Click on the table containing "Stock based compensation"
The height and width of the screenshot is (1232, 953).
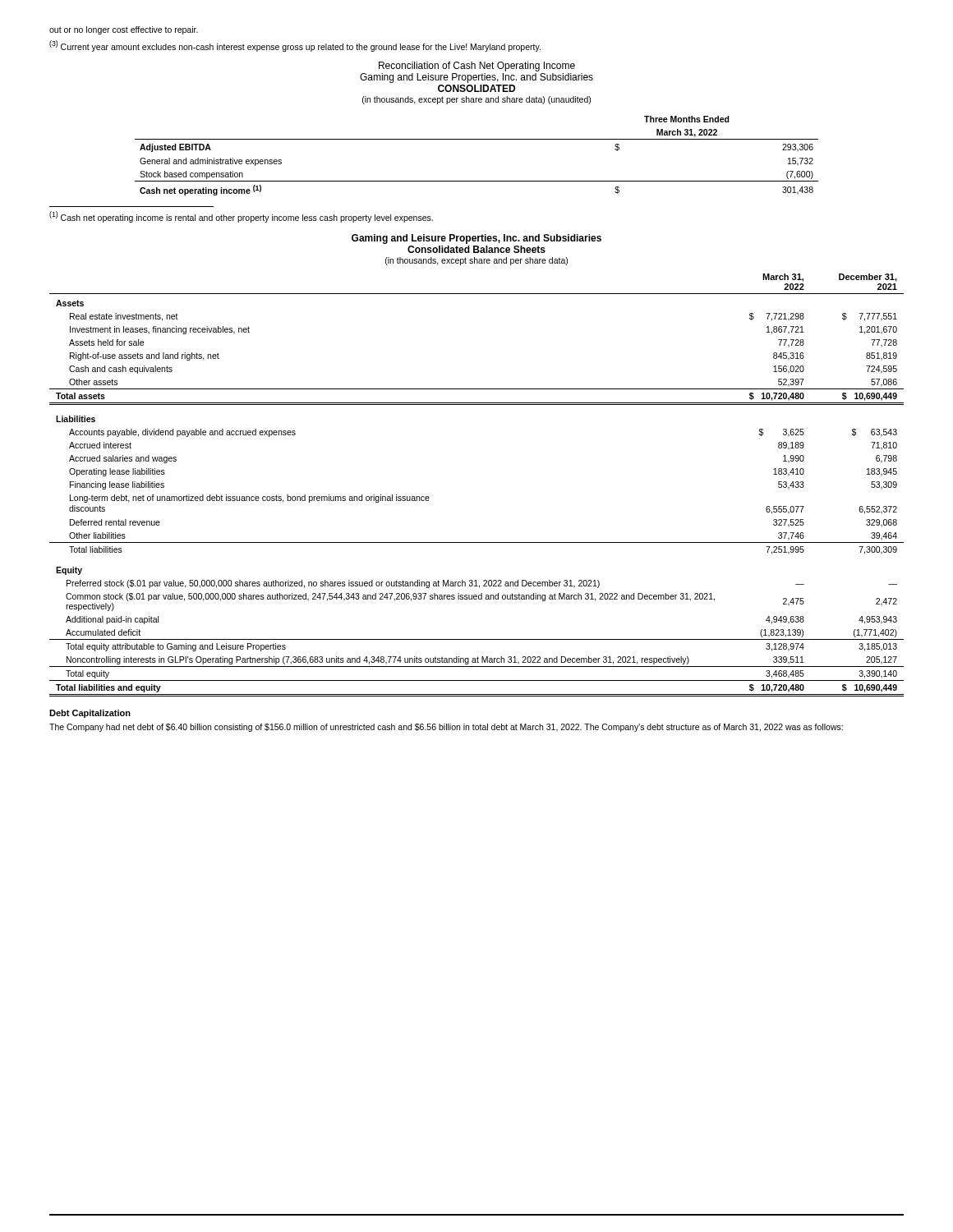click(476, 155)
